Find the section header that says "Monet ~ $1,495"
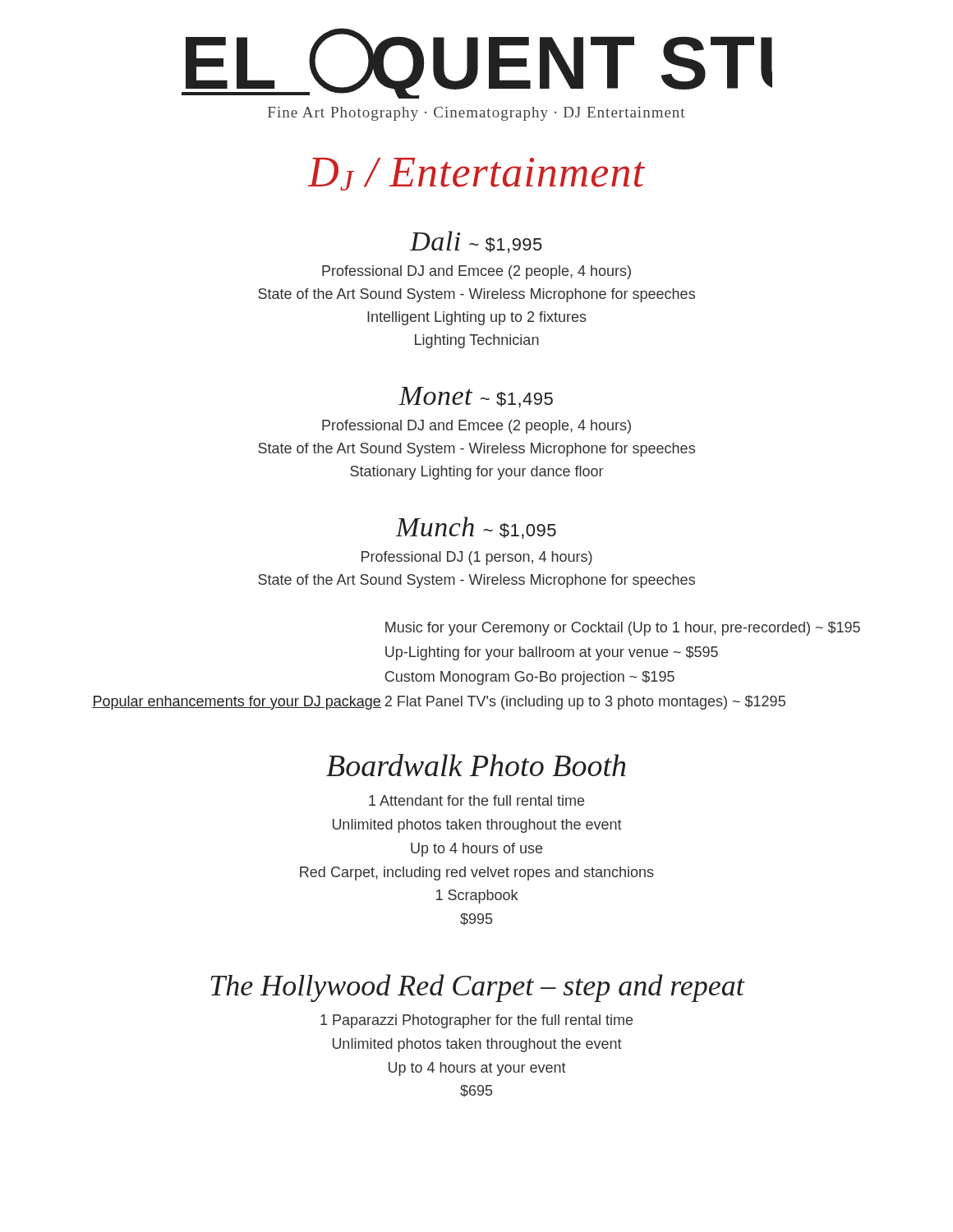The width and height of the screenshot is (953, 1232). (x=476, y=395)
